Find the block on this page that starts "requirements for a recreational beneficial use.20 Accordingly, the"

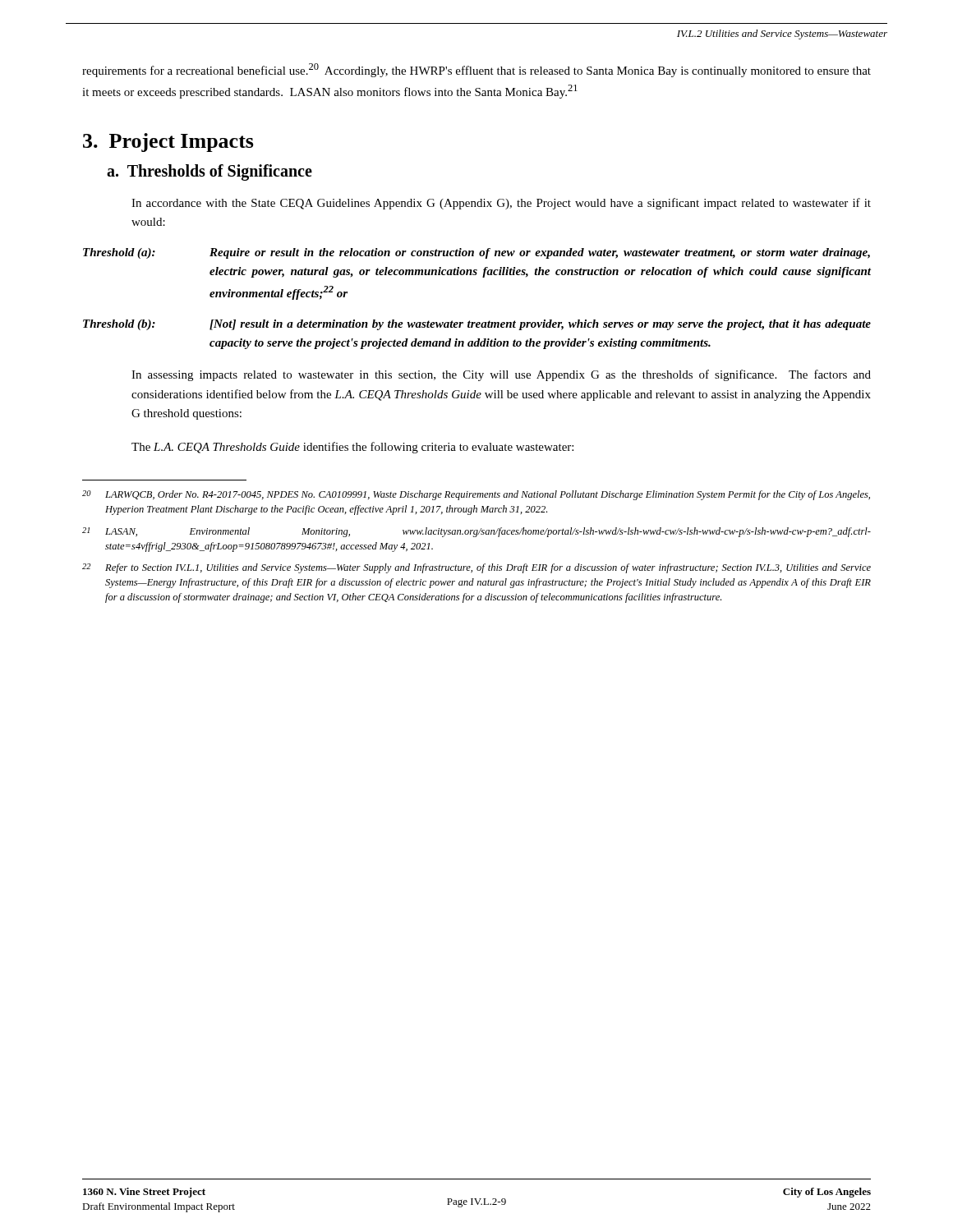[x=476, y=80]
